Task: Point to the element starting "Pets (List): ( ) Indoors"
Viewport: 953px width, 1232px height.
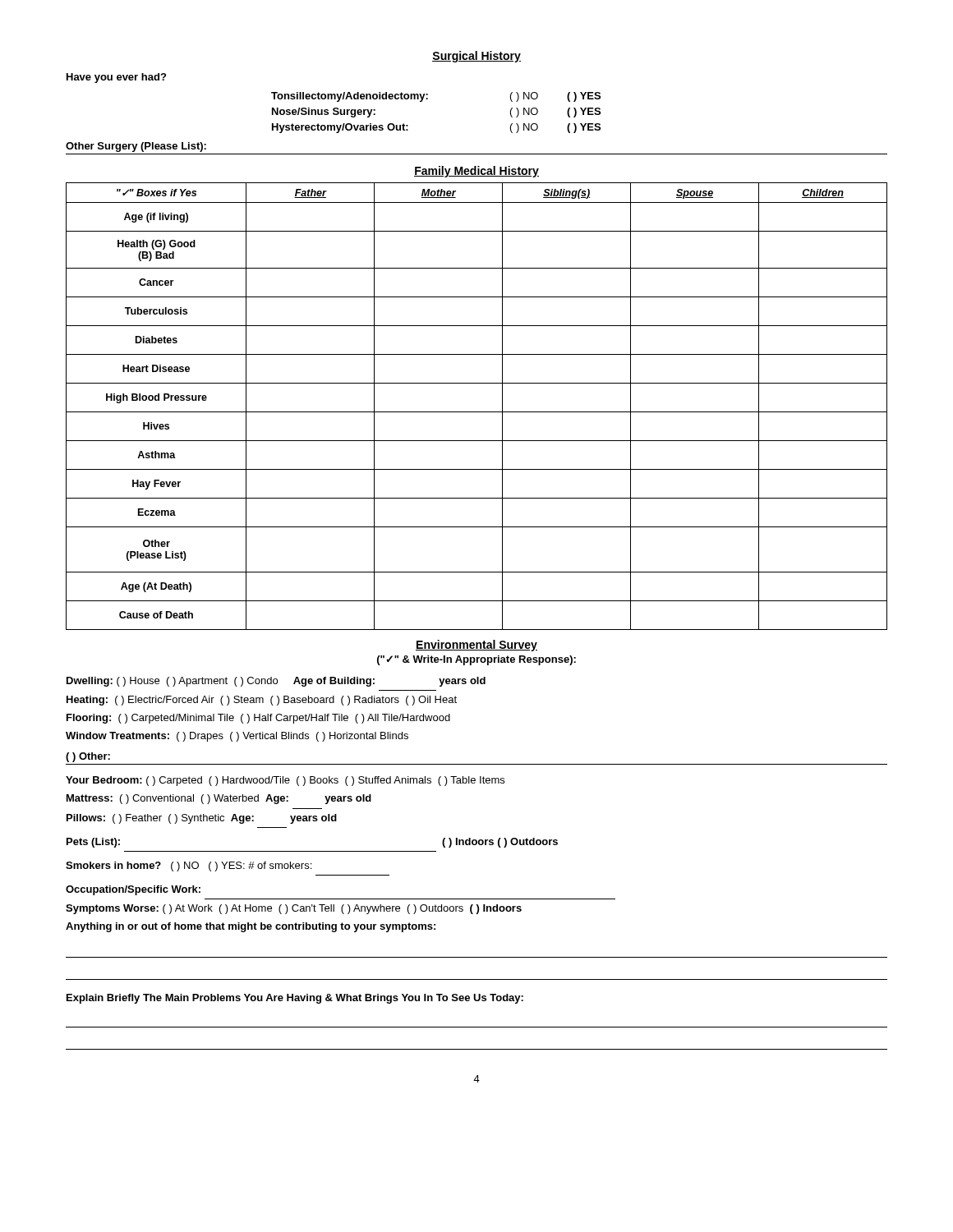Action: click(312, 842)
